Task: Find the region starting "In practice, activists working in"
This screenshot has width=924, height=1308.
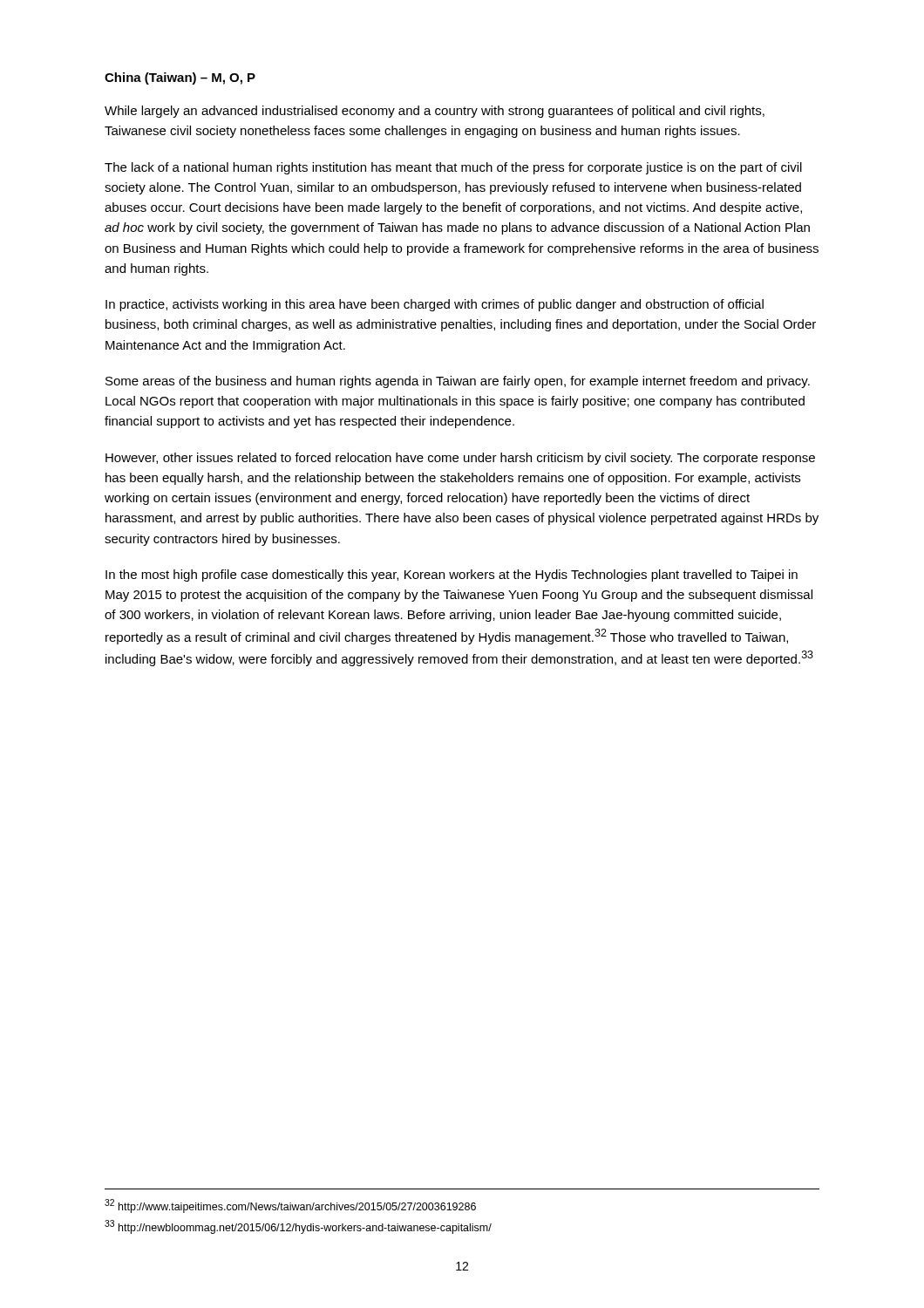Action: (460, 324)
